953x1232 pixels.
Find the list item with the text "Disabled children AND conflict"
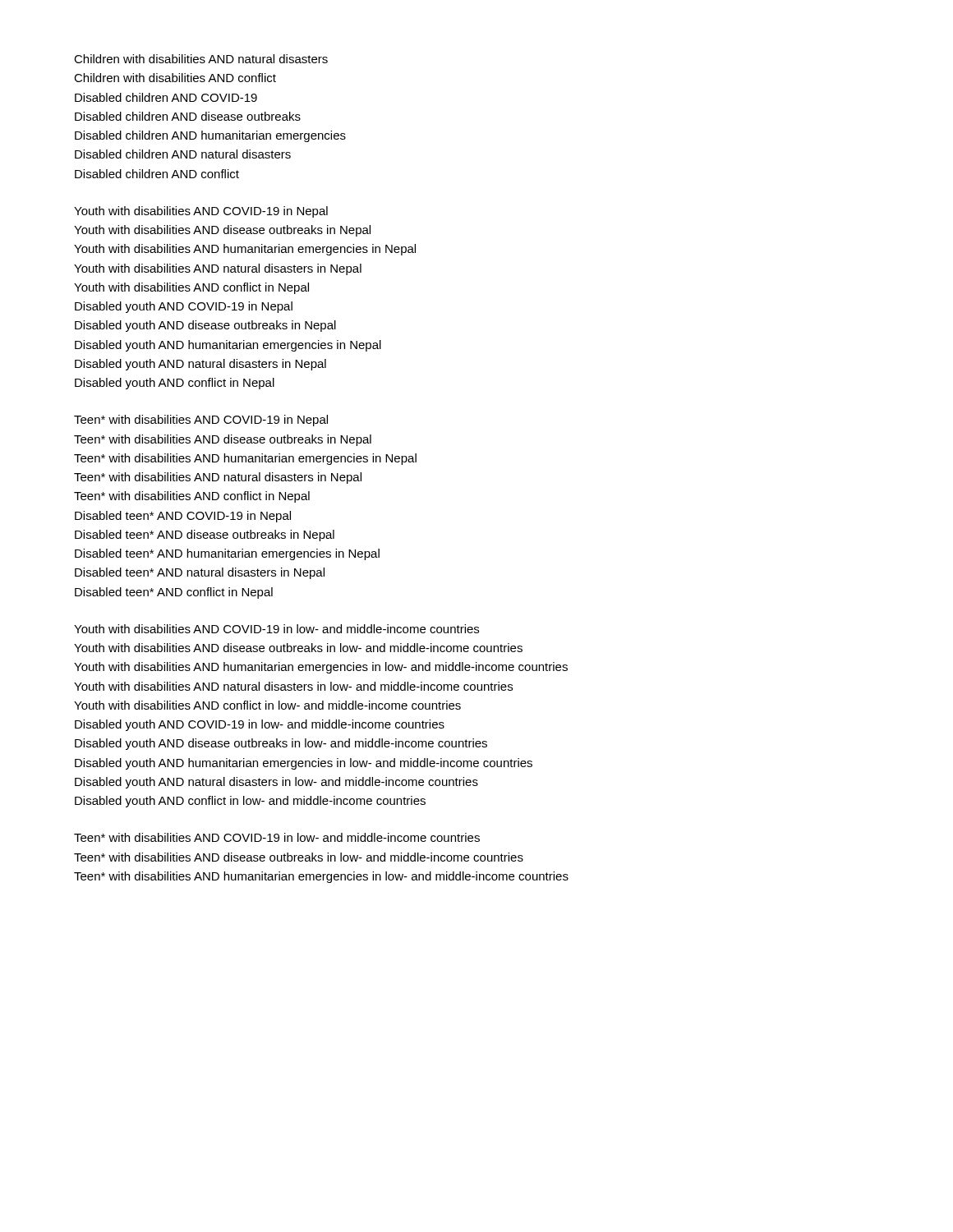click(156, 173)
